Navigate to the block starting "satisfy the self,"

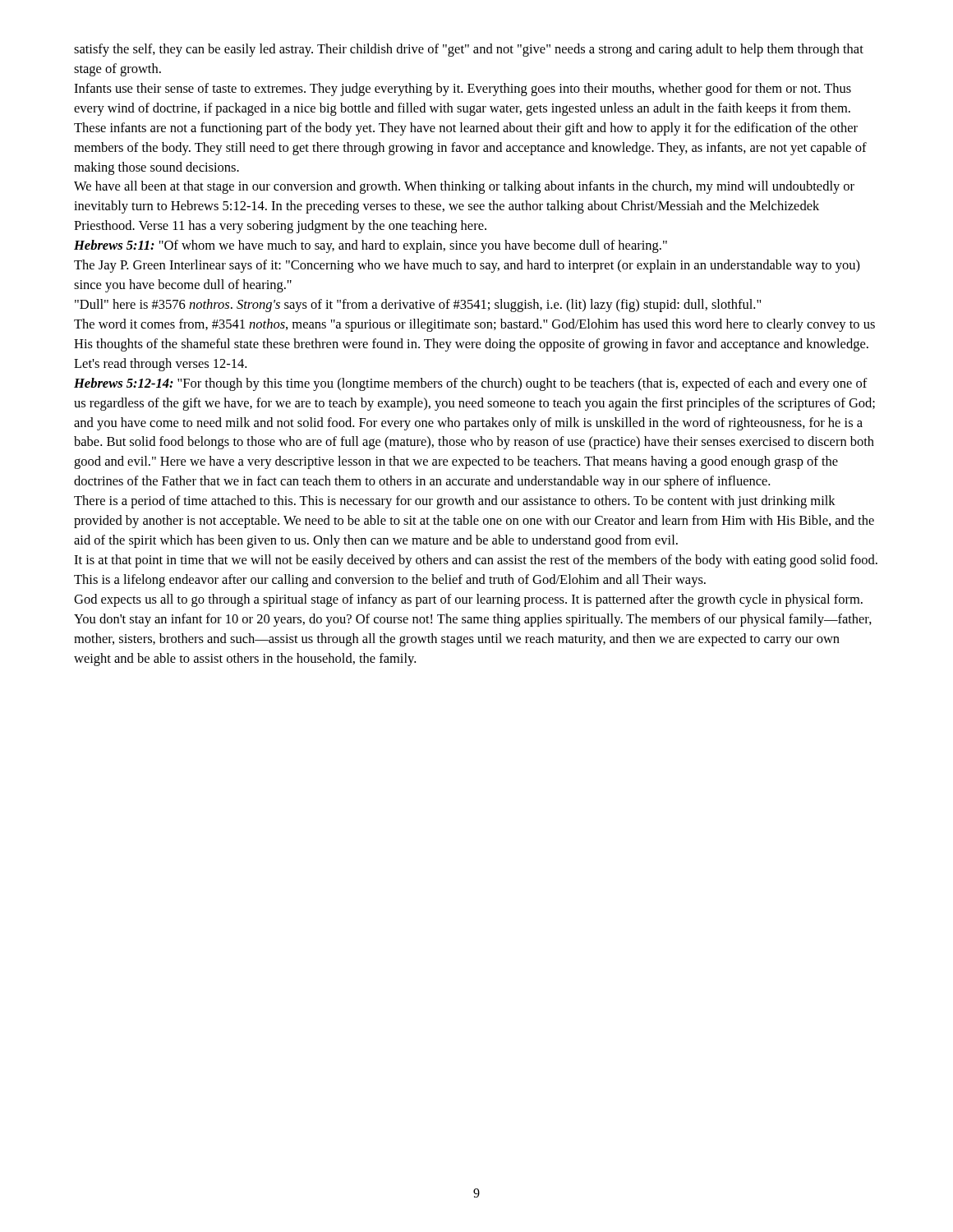click(x=476, y=59)
